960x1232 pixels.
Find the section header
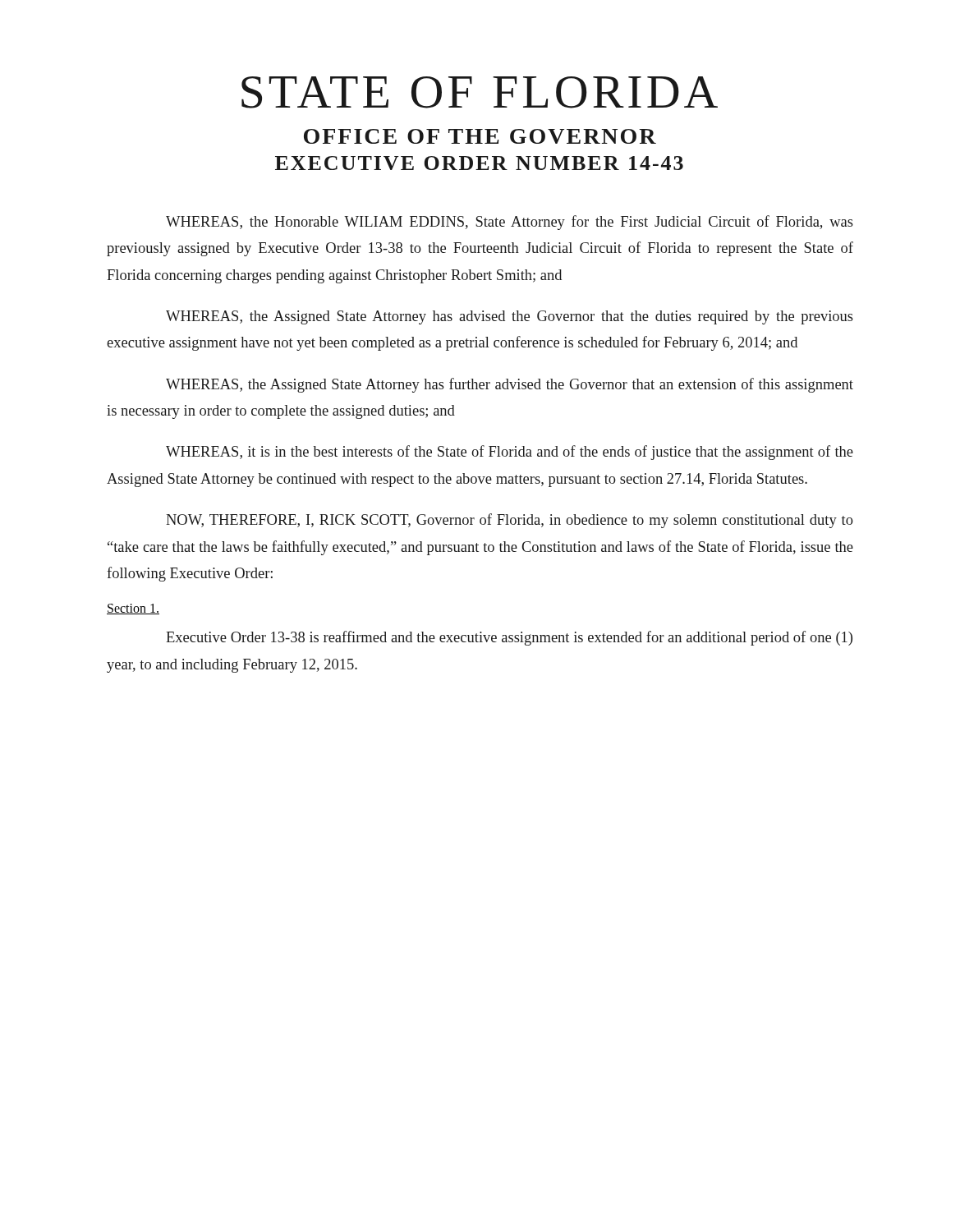[133, 608]
